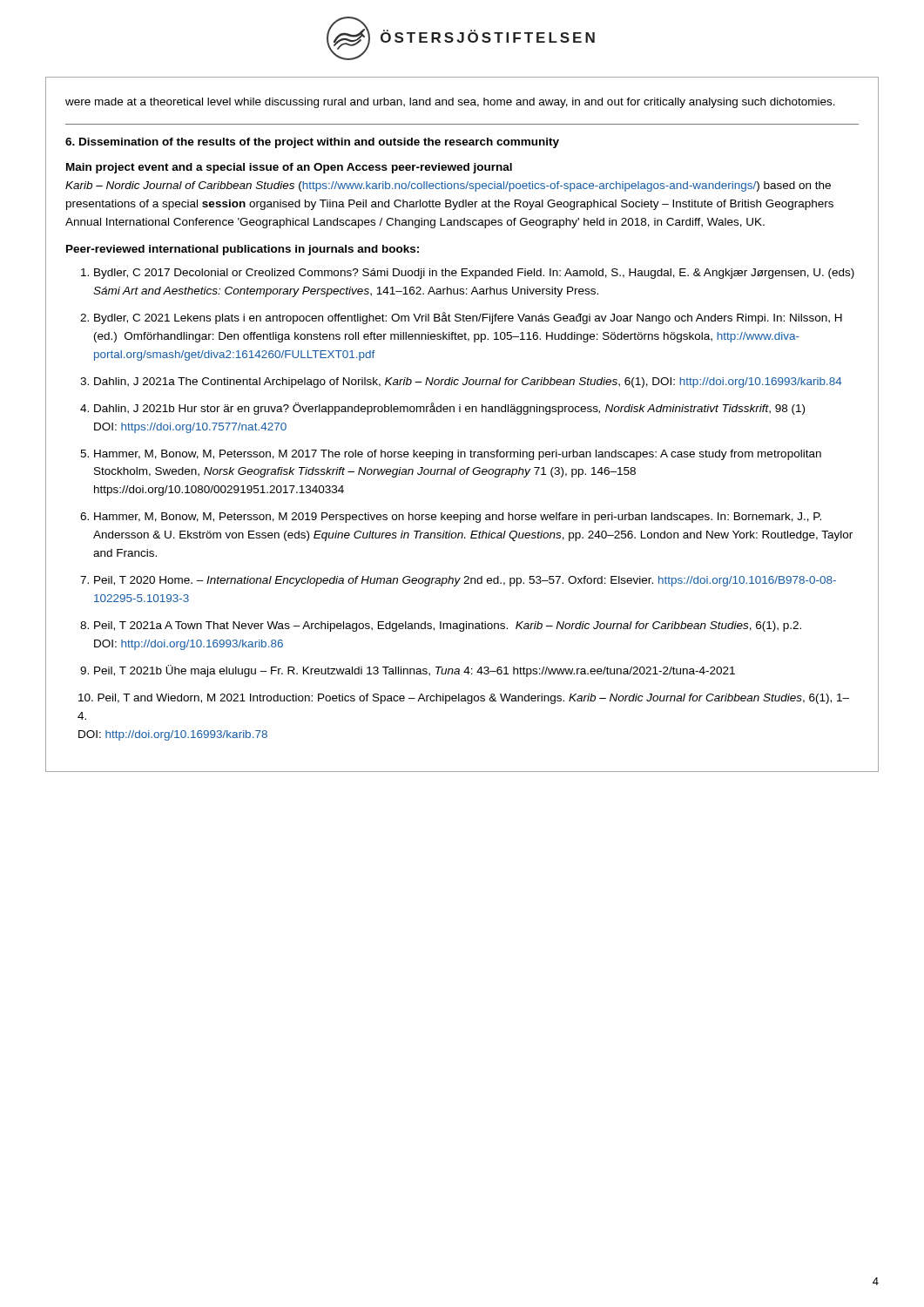Viewport: 924px width, 1307px height.
Task: Navigate to the text starting "Peil, T 2021b Ühe maja elulugu –"
Action: pyautogui.click(x=414, y=670)
